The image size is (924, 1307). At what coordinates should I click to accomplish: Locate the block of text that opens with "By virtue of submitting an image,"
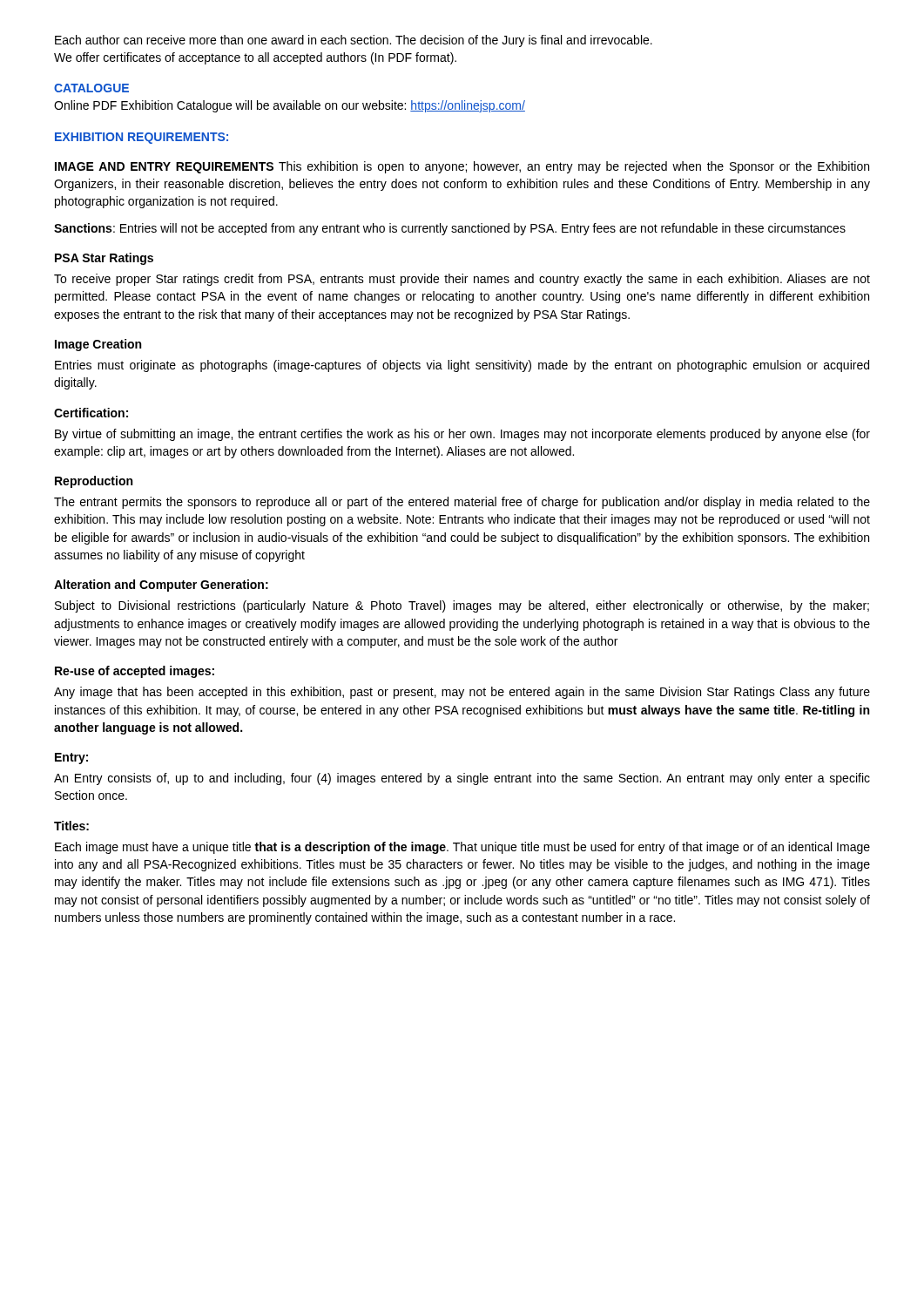462,442
